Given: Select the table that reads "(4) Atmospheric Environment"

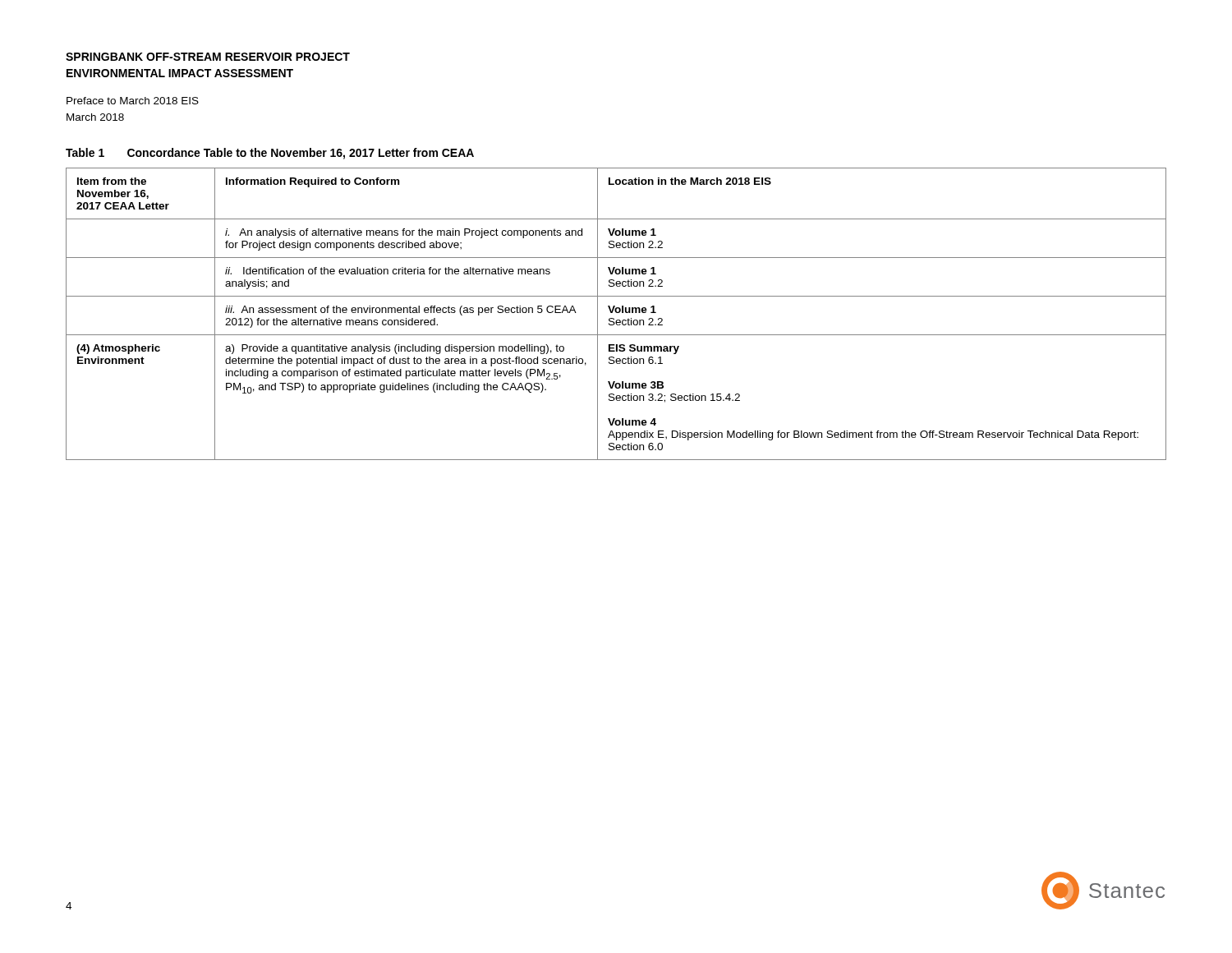Looking at the screenshot, I should click(x=616, y=314).
